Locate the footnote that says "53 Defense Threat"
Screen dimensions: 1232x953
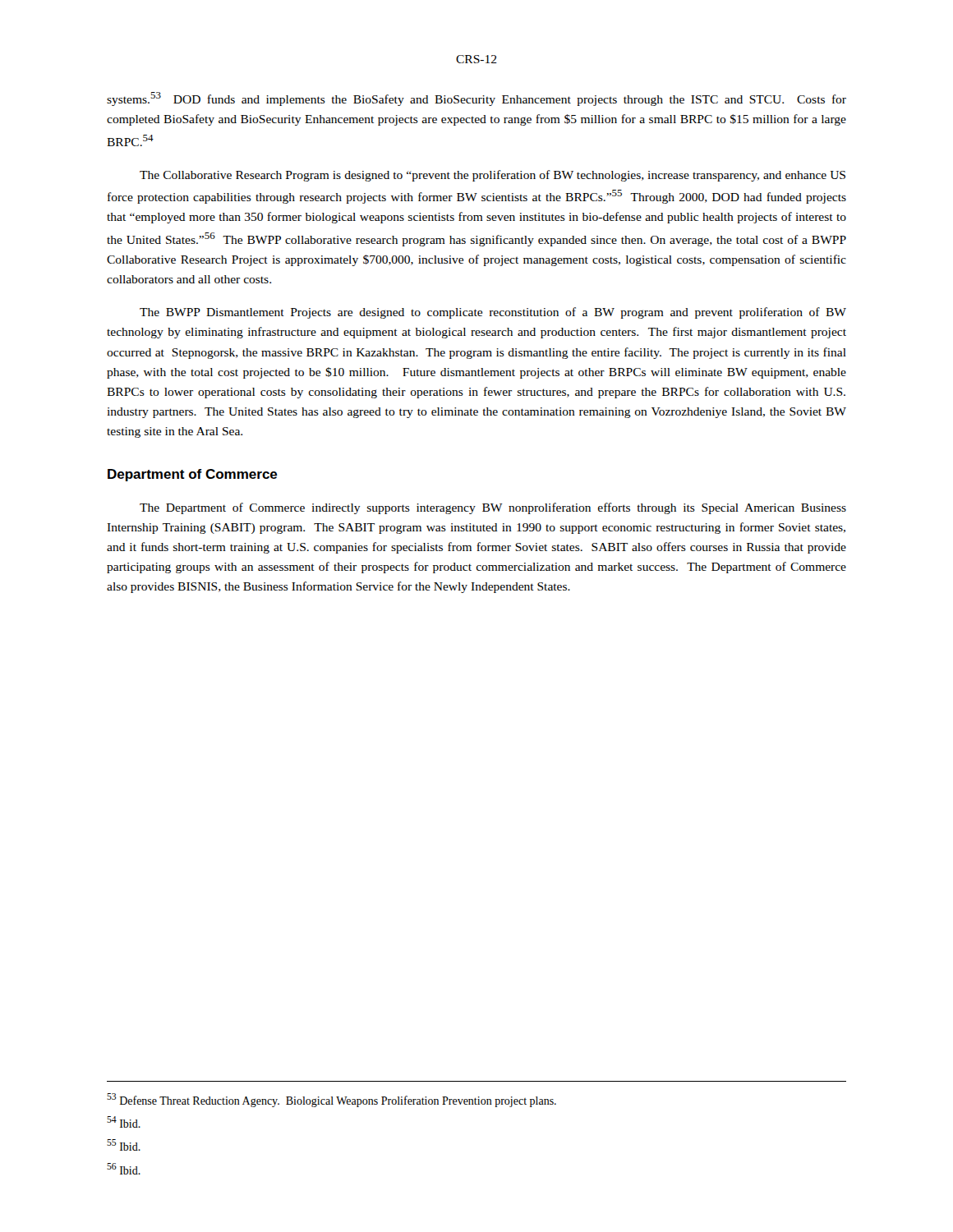click(332, 1099)
